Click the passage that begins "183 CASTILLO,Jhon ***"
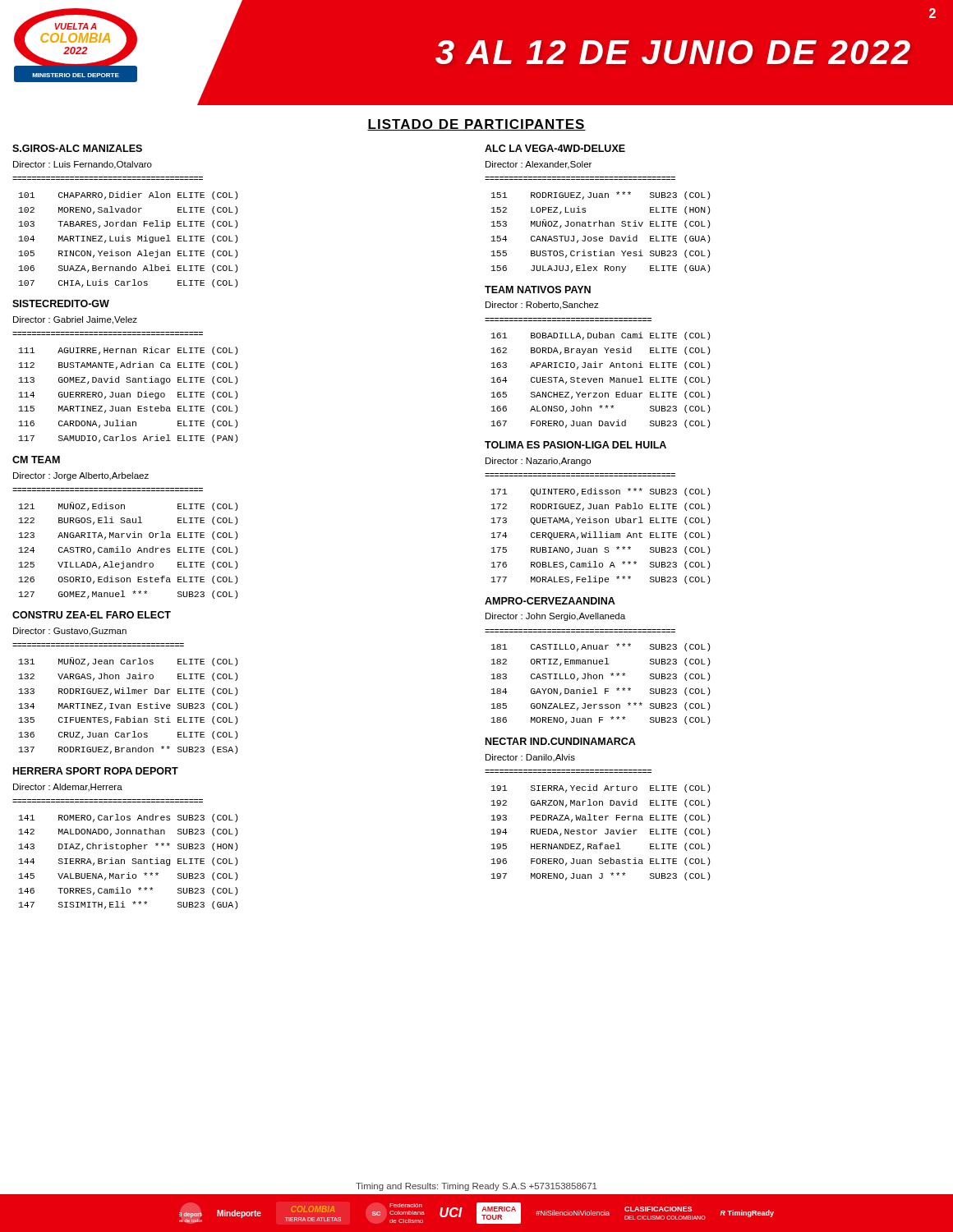This screenshot has width=953, height=1232. (598, 676)
